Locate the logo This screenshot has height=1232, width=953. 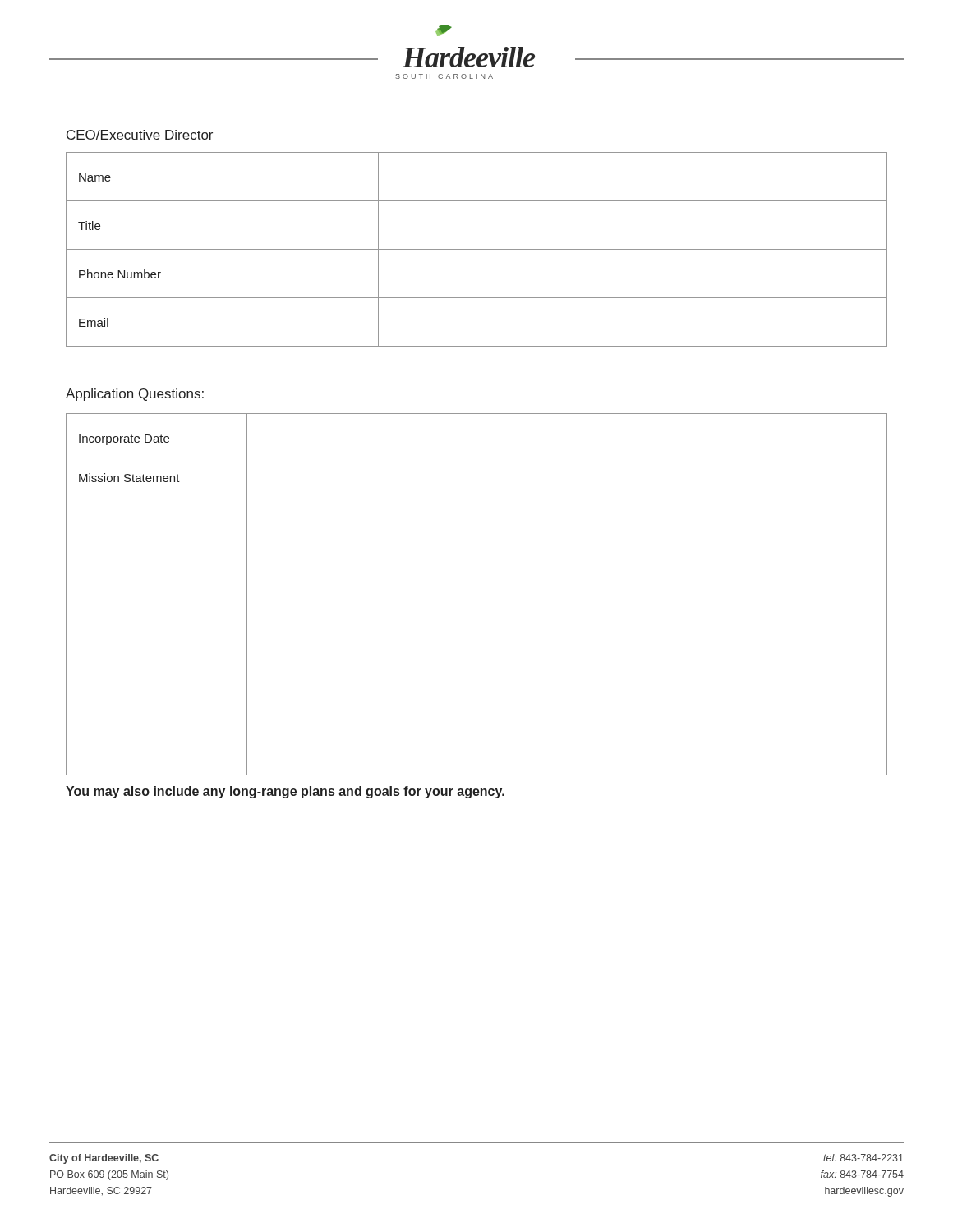pos(476,59)
